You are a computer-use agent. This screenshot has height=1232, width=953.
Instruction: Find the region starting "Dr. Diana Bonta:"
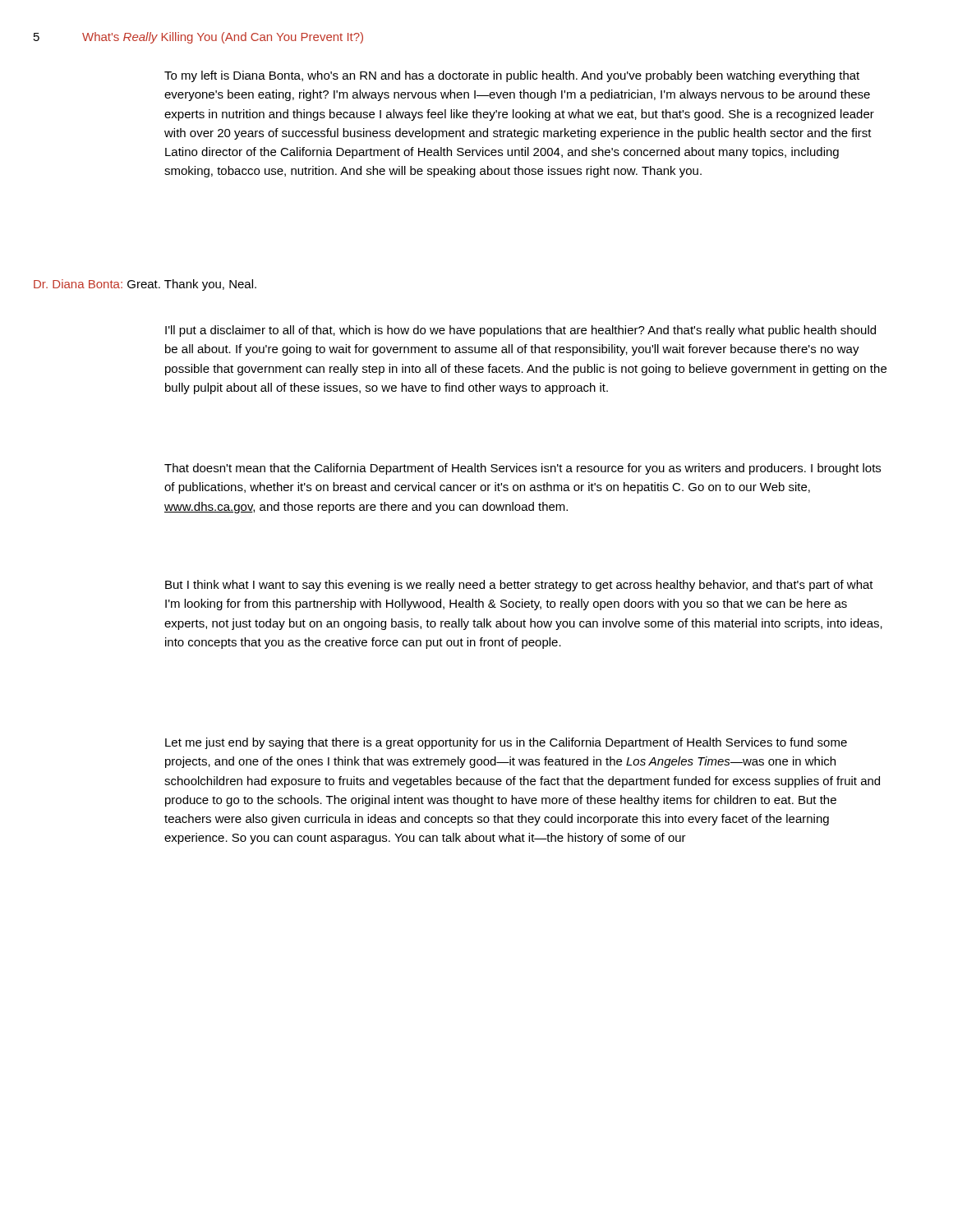[x=145, y=284]
